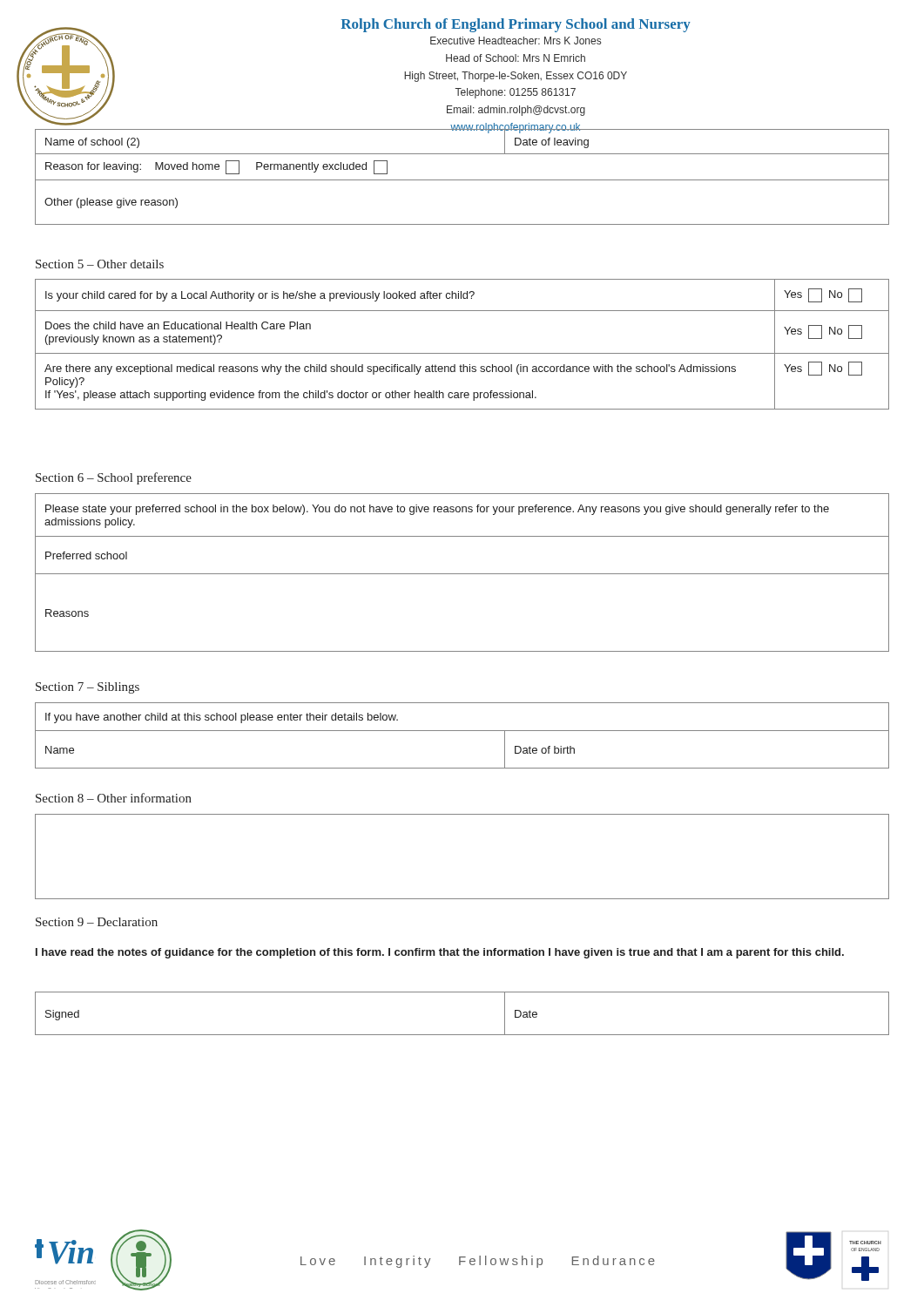Select the table that reads "Reason for leaving:"
Screen dimensions: 1307x924
click(x=462, y=177)
